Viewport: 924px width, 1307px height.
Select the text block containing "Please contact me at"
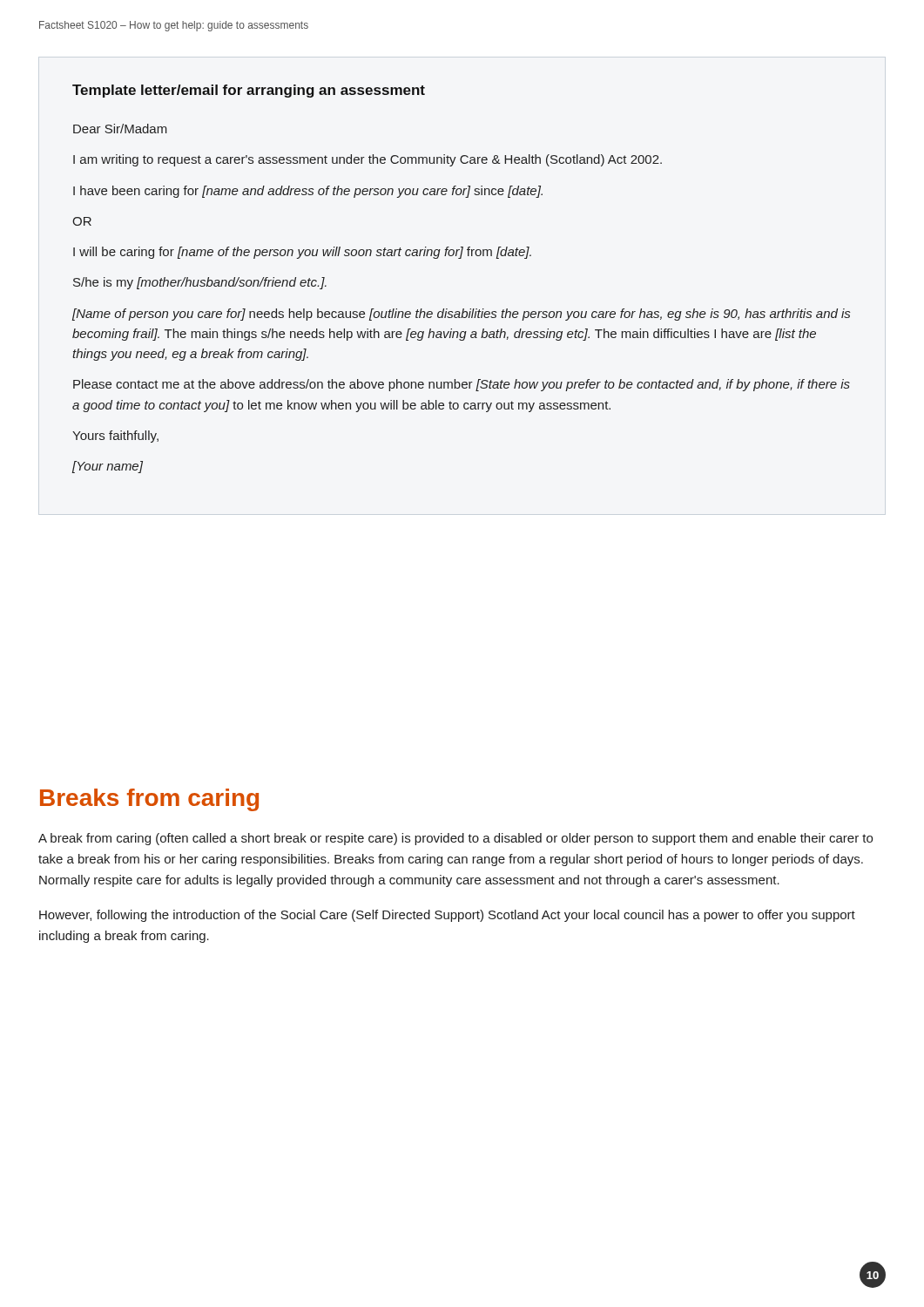pos(461,394)
